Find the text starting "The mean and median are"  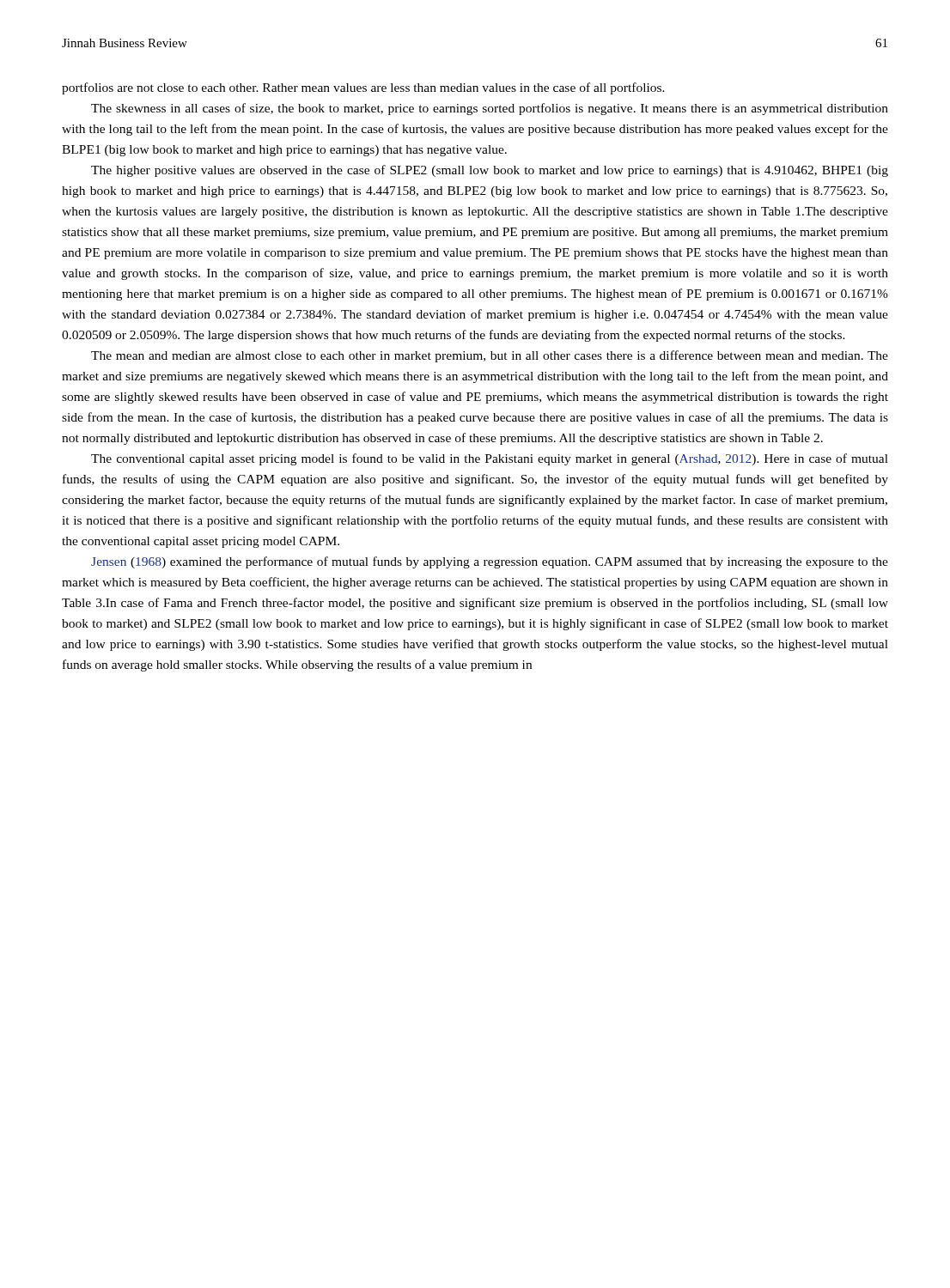click(x=475, y=397)
